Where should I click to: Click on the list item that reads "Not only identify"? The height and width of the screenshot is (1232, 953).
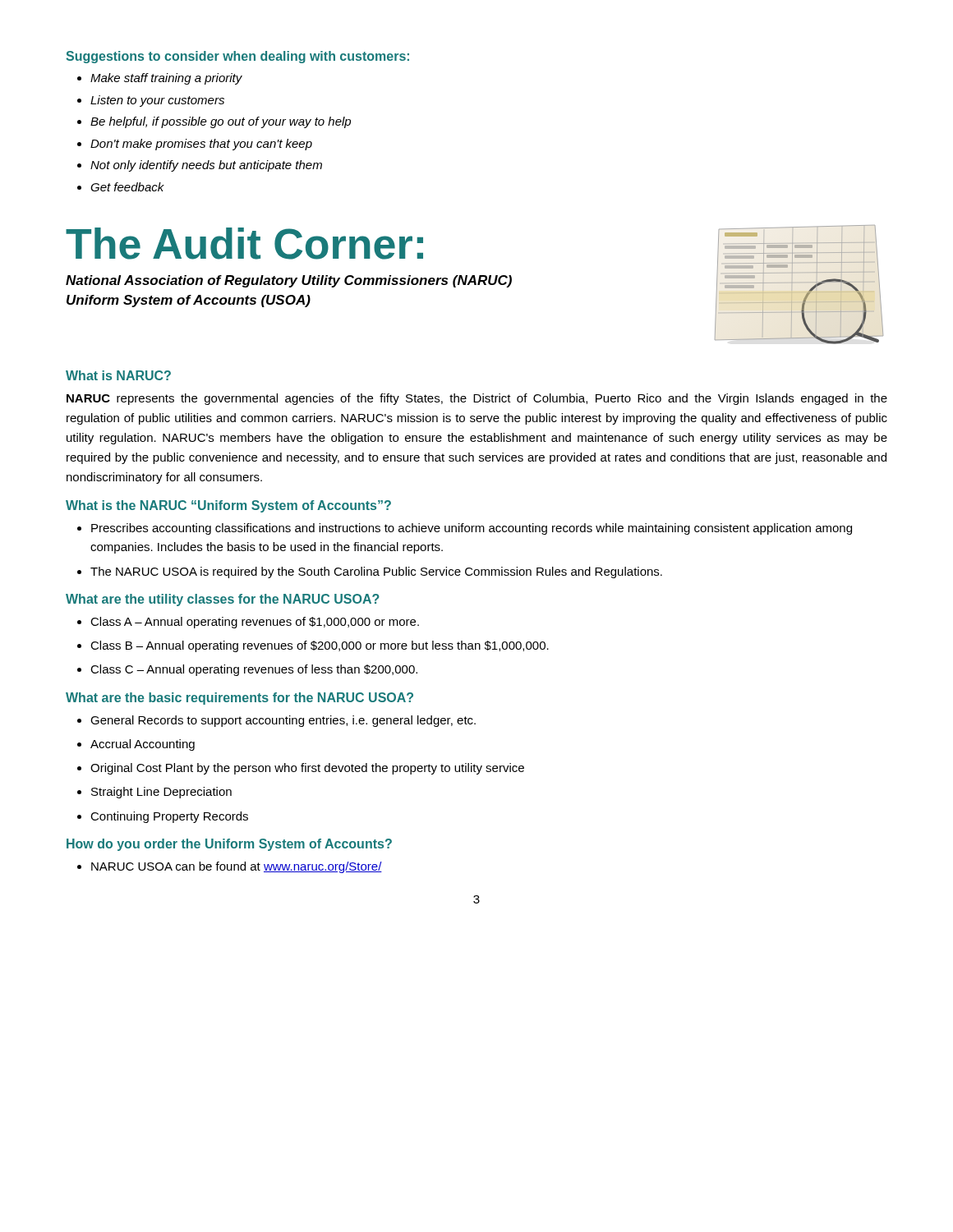pyautogui.click(x=206, y=166)
